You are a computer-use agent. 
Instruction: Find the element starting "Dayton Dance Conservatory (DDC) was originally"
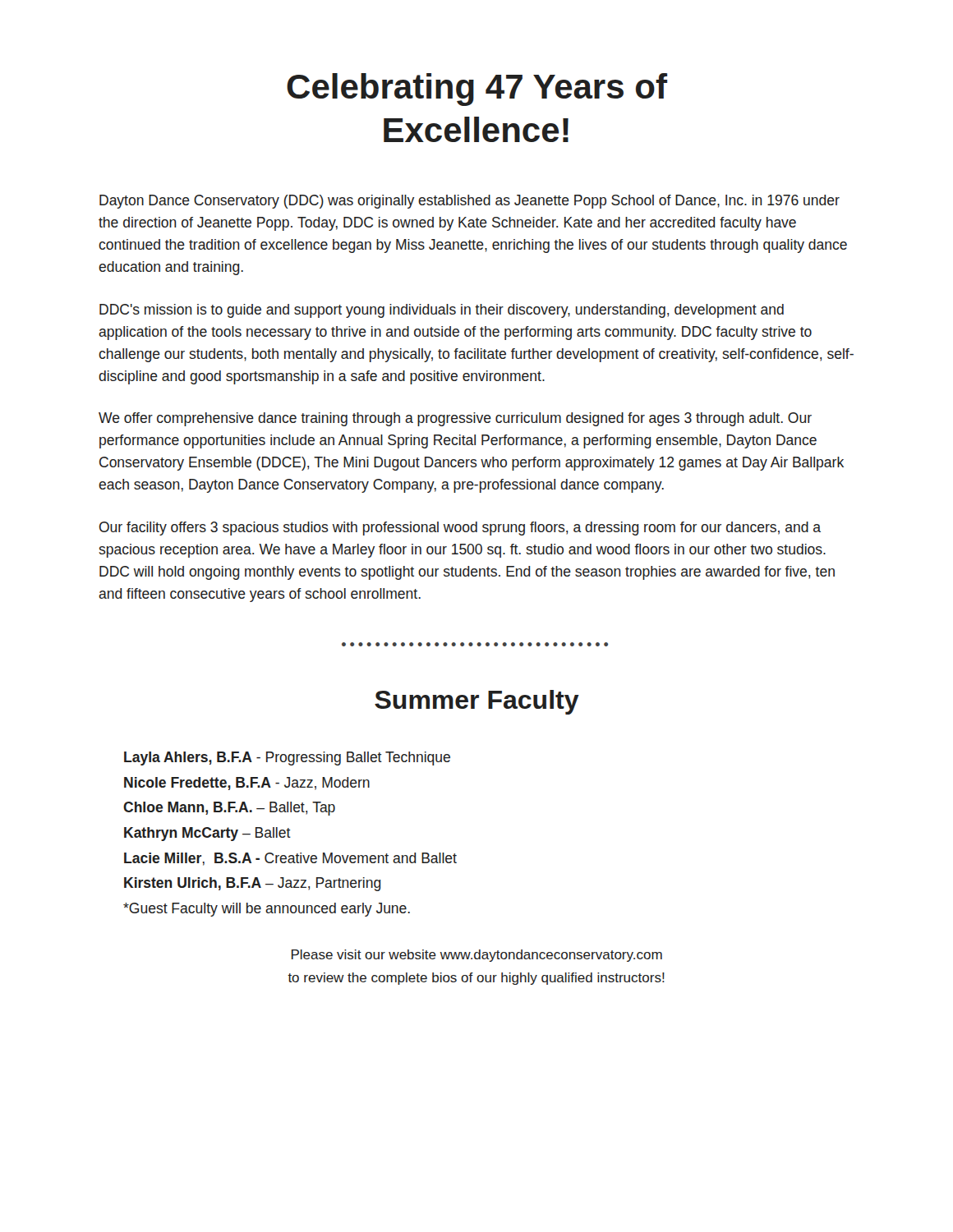pyautogui.click(x=473, y=234)
